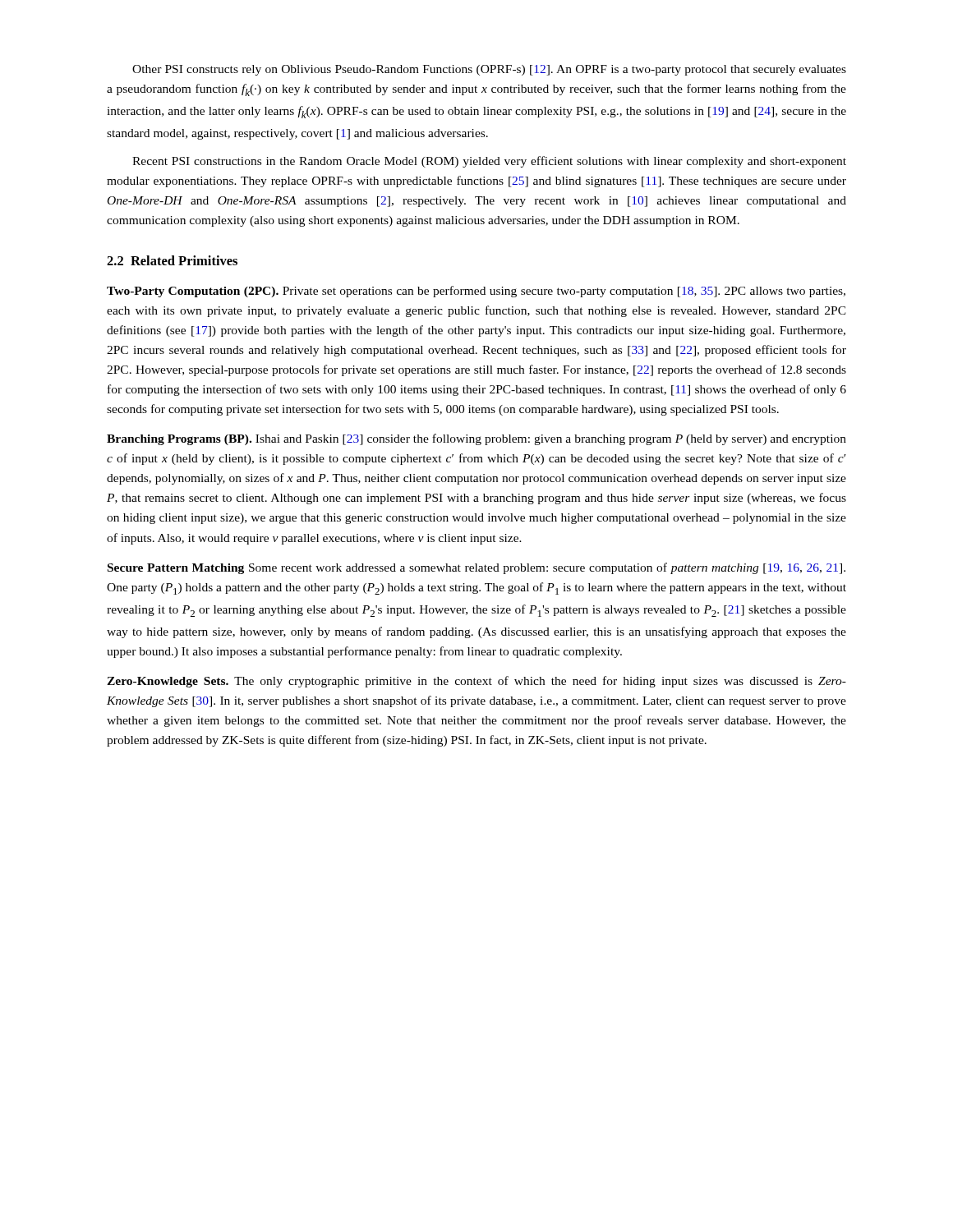
Task: Point to the text block starting "Secure Pattern Matching Some recent work addressed a"
Action: coord(476,609)
